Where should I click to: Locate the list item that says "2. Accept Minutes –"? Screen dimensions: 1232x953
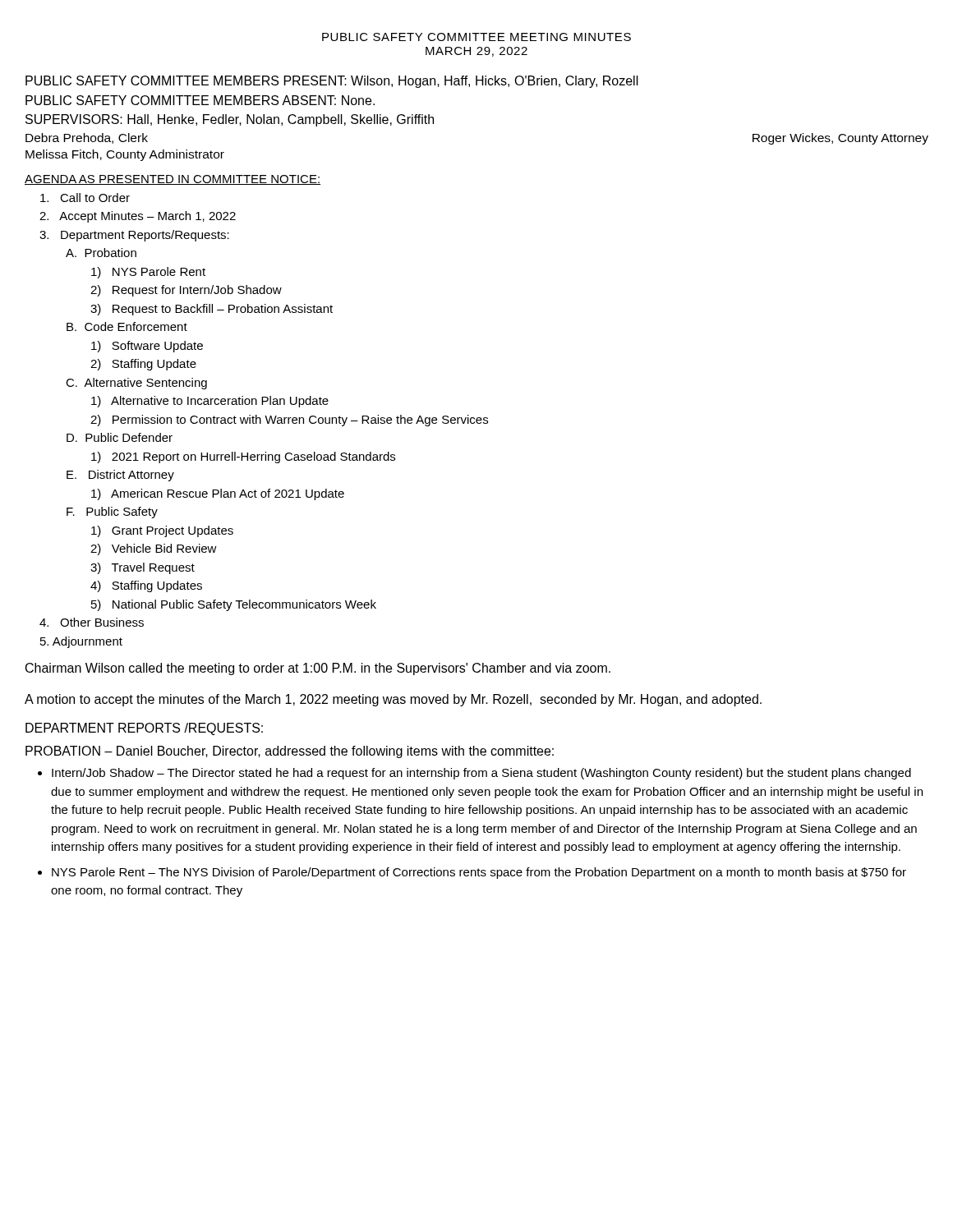click(x=138, y=216)
